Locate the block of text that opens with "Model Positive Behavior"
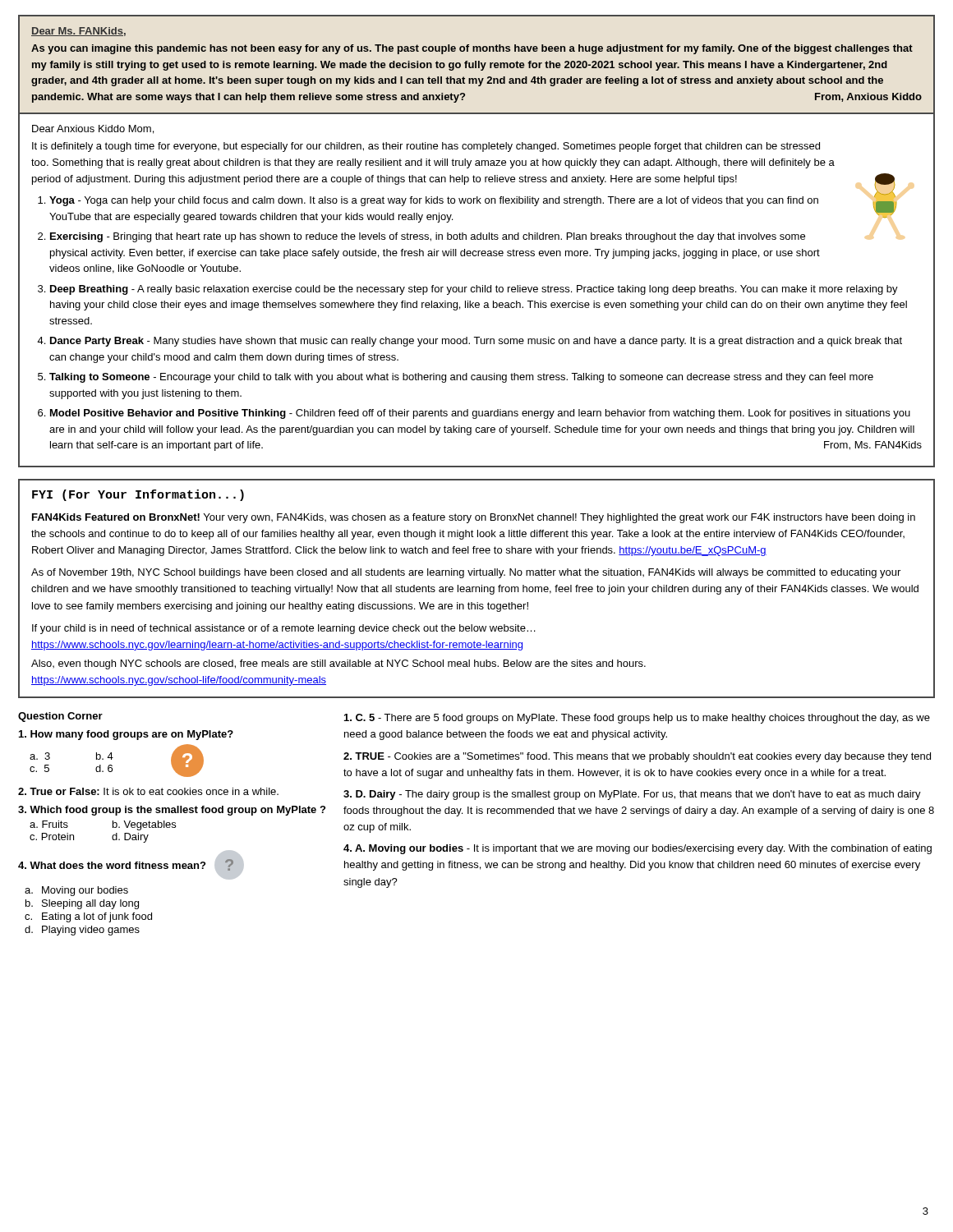 [486, 430]
